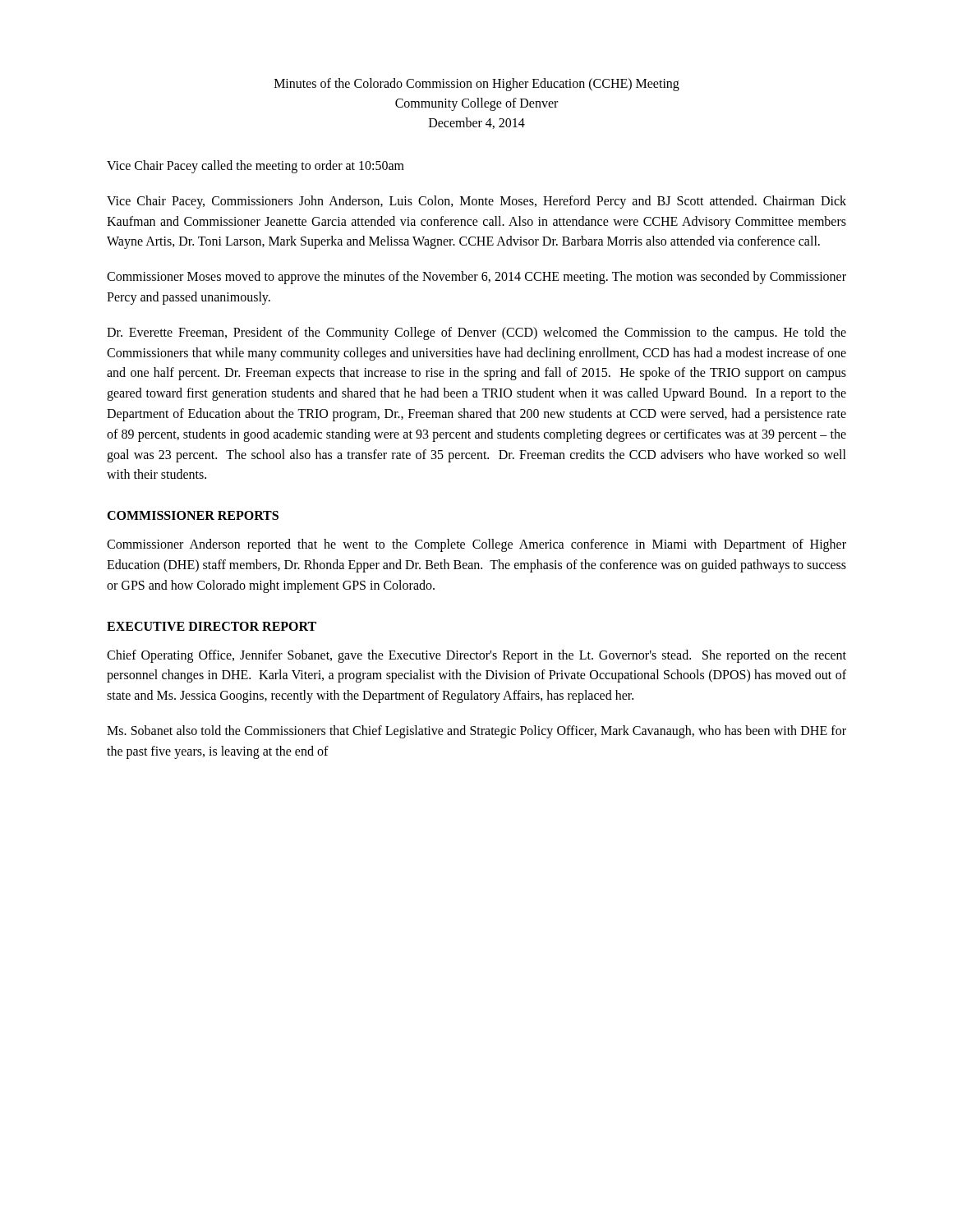The height and width of the screenshot is (1232, 953).
Task: Select the text block containing "Vice Chair Pacey, Commissioners John Anderson,"
Action: point(476,221)
